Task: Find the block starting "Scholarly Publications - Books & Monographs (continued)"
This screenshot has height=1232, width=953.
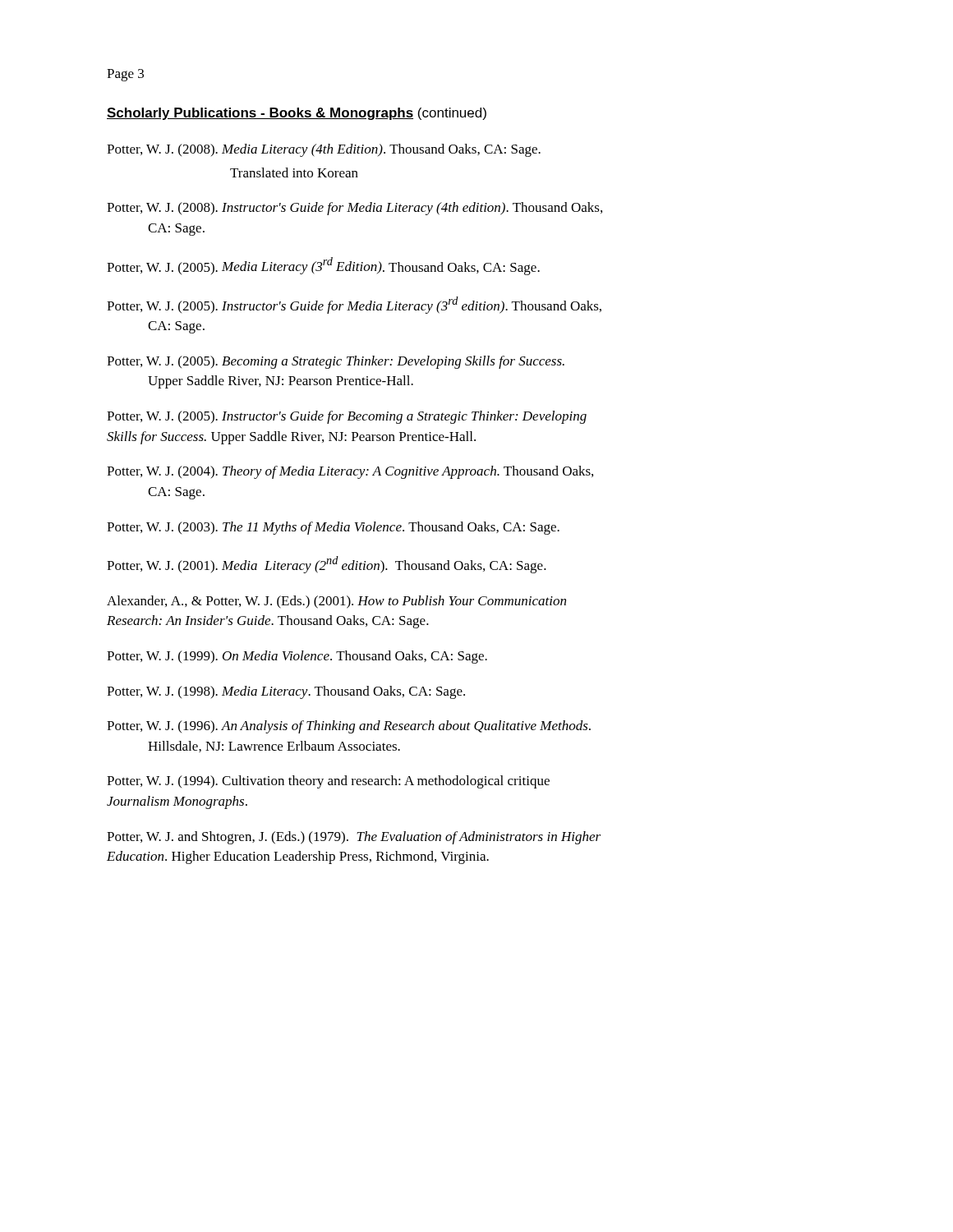Action: [x=297, y=113]
